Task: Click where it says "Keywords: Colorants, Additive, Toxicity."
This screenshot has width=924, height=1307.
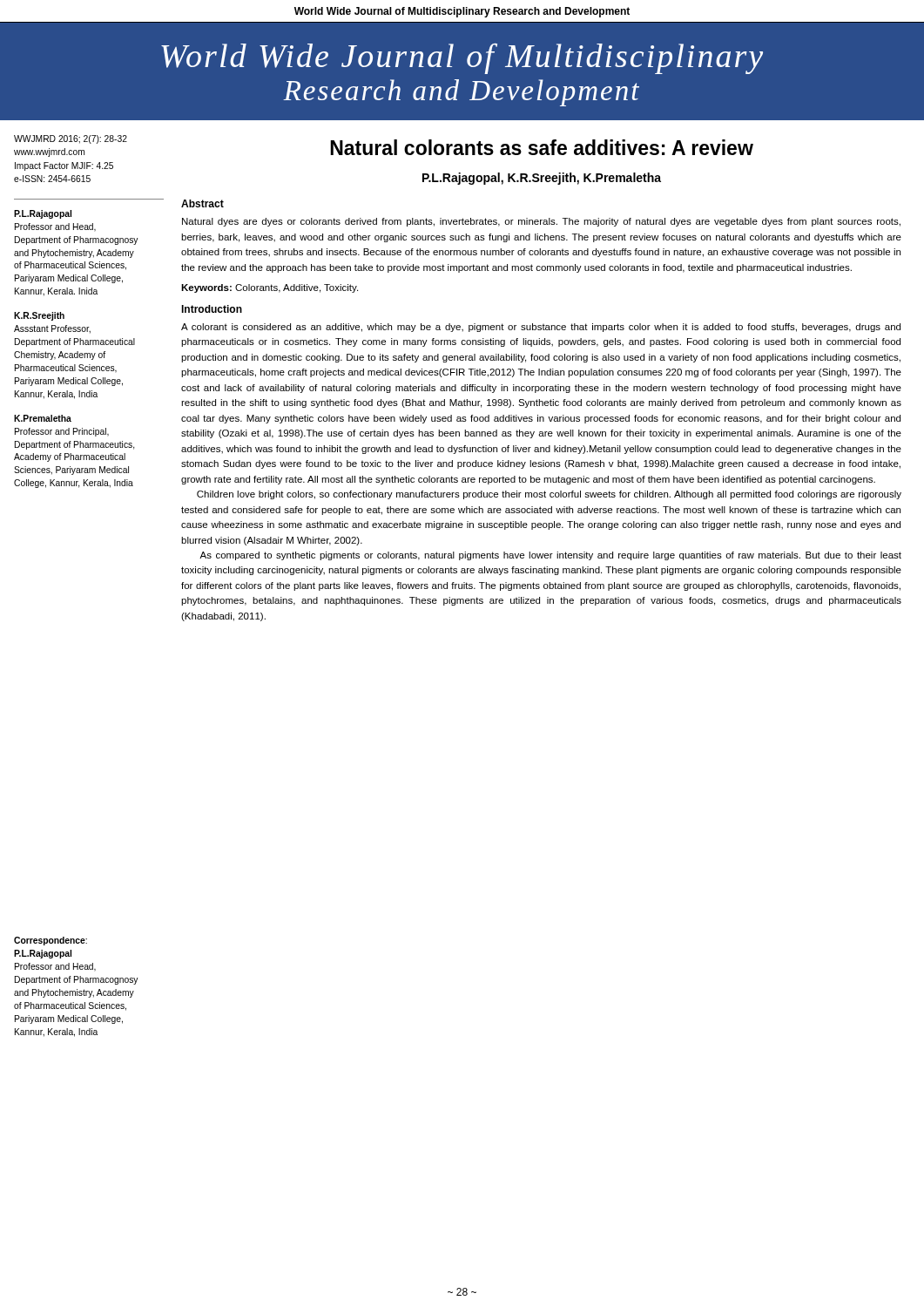Action: point(270,288)
